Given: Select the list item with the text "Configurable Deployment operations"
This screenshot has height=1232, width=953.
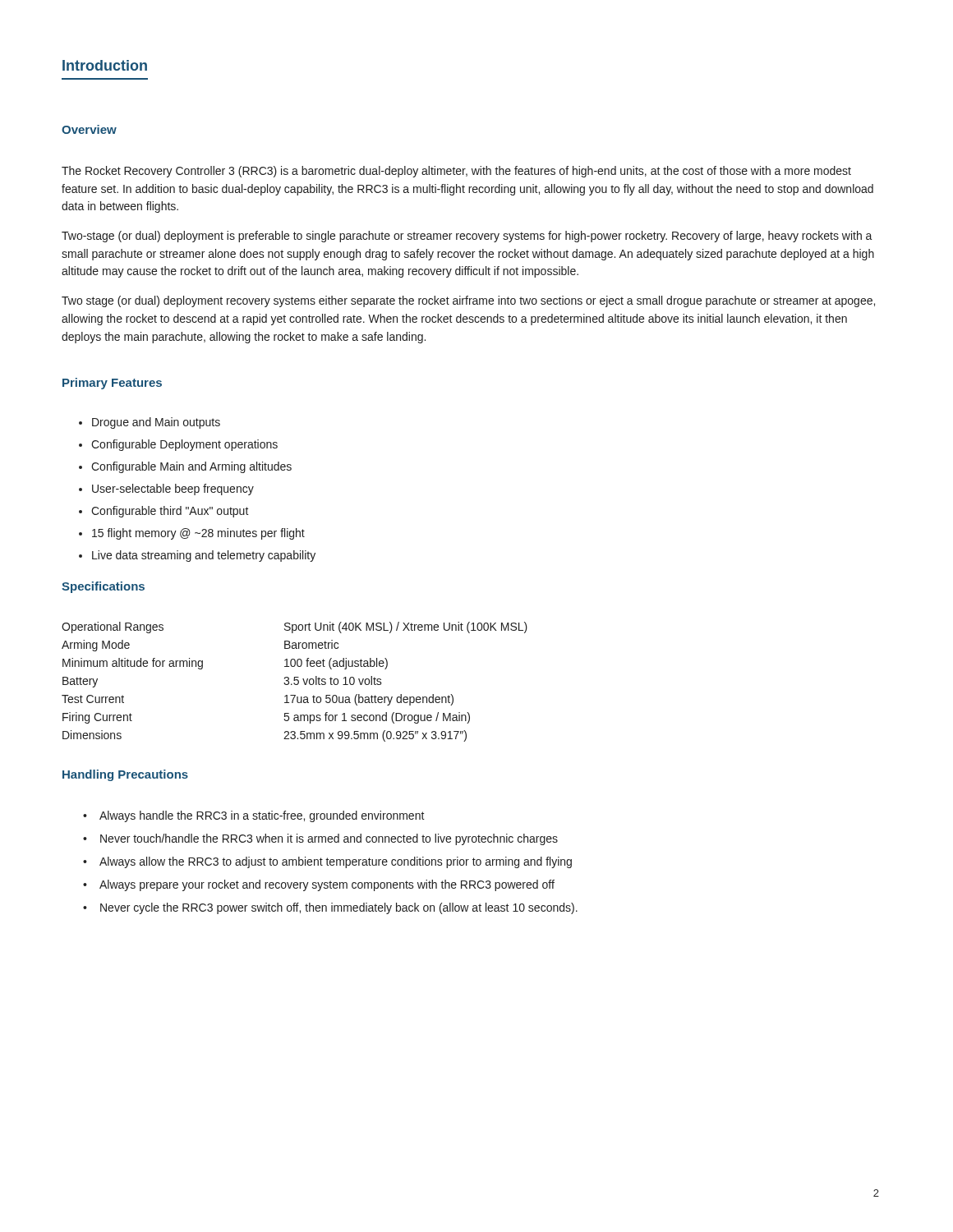Looking at the screenshot, I should (178, 445).
